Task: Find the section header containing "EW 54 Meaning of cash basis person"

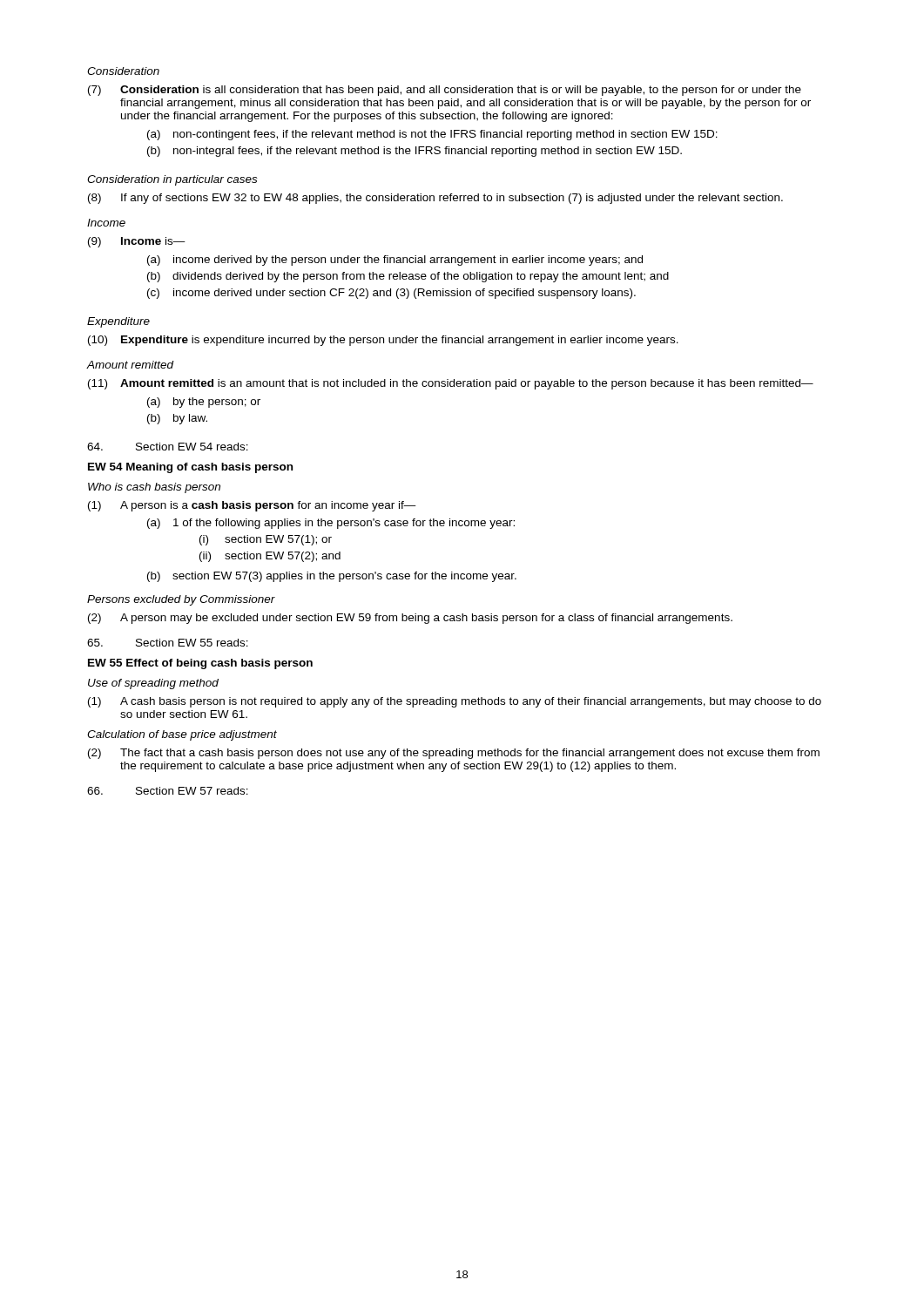Action: pyautogui.click(x=190, y=467)
